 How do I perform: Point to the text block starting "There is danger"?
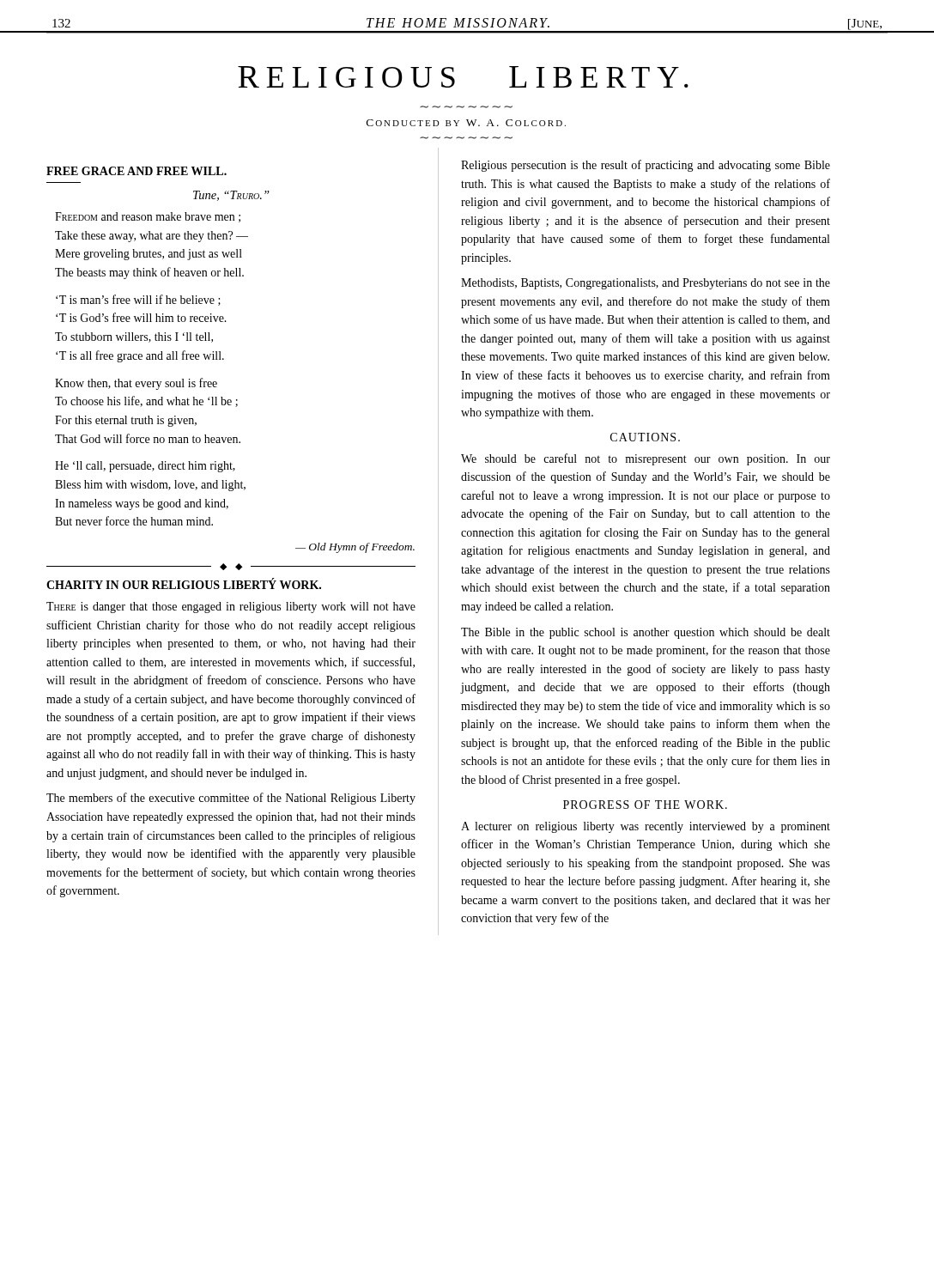231,690
